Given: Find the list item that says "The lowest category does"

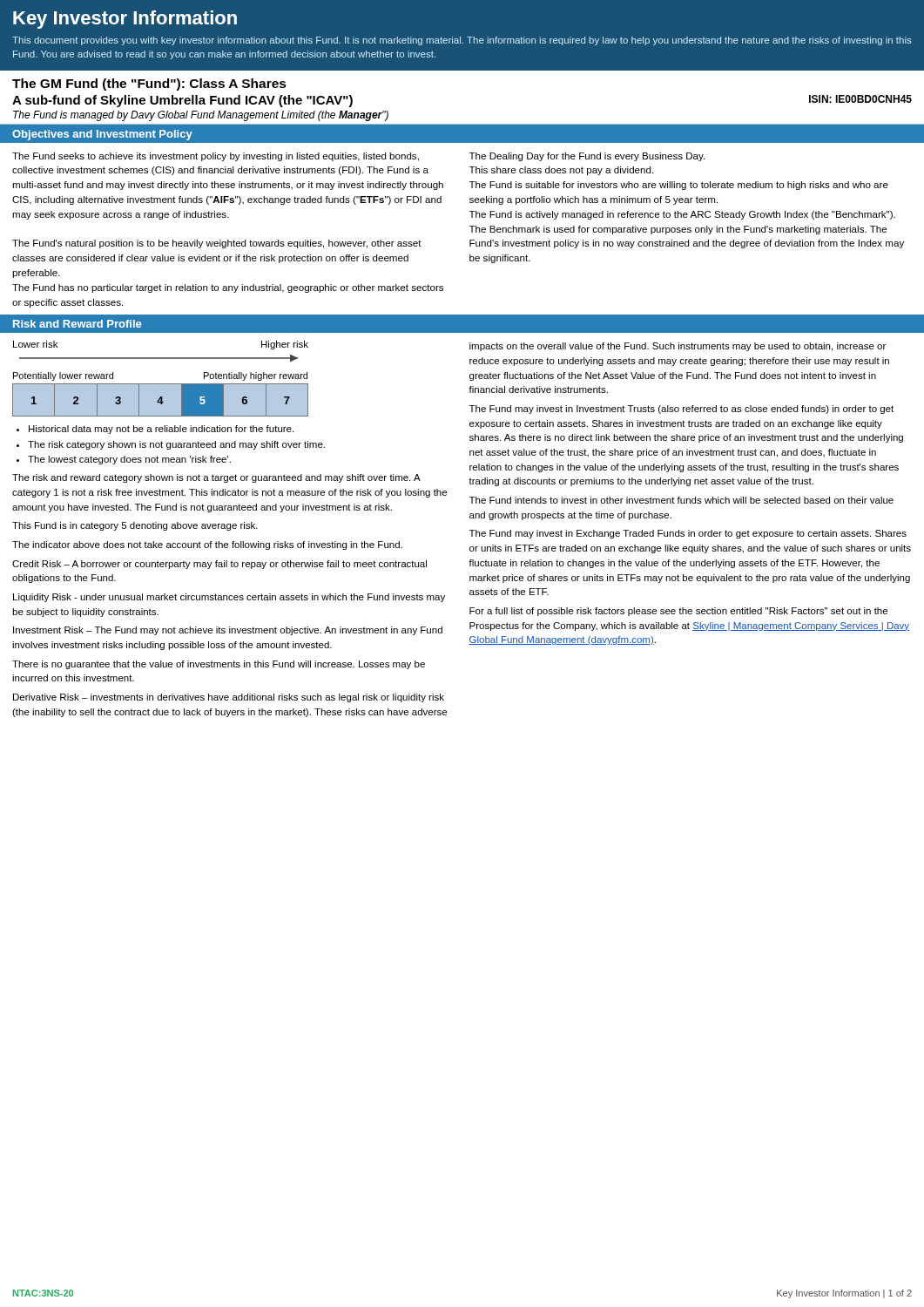Looking at the screenshot, I should [x=130, y=459].
